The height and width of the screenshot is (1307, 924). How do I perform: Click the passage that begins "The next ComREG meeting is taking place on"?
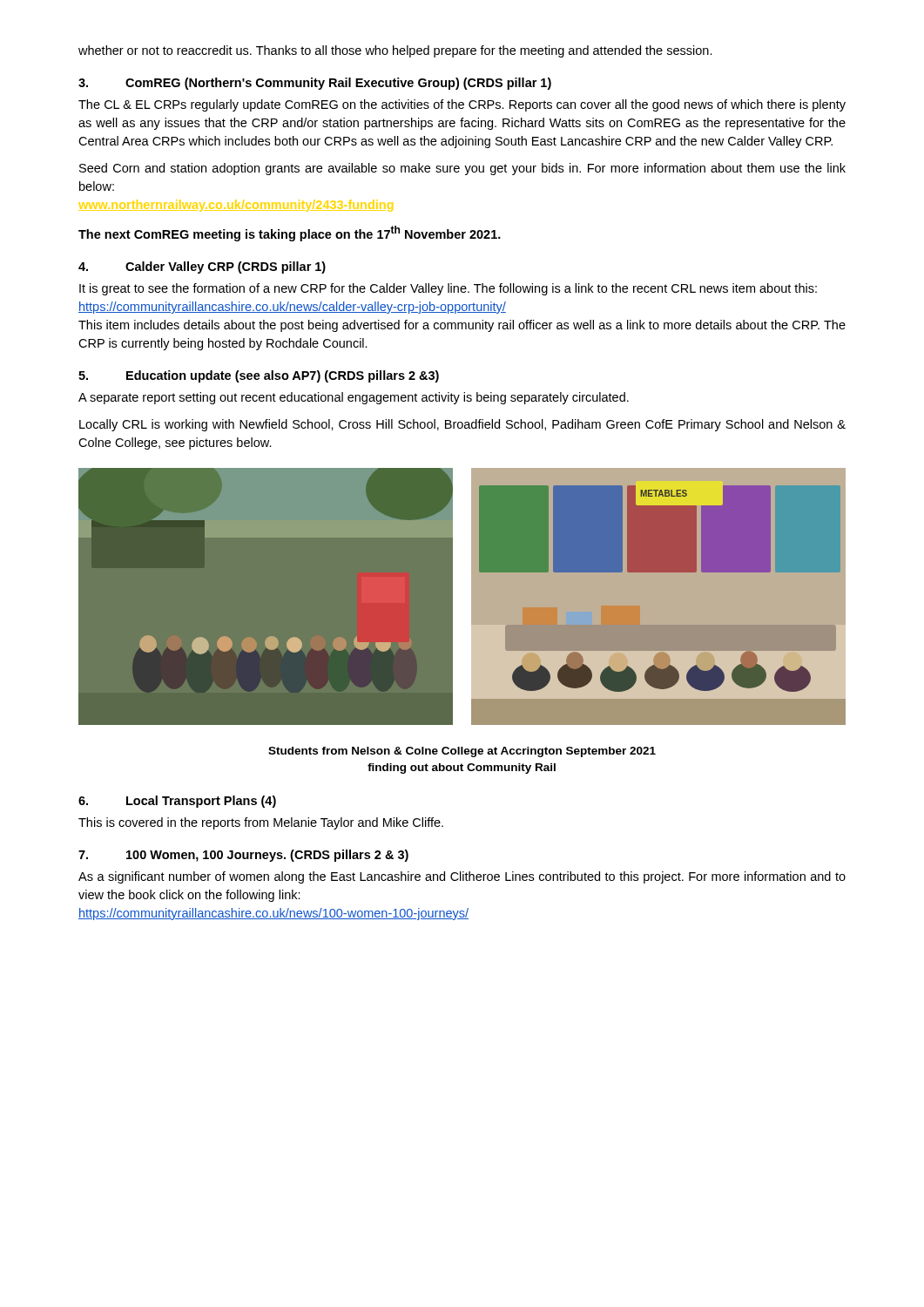coord(462,234)
